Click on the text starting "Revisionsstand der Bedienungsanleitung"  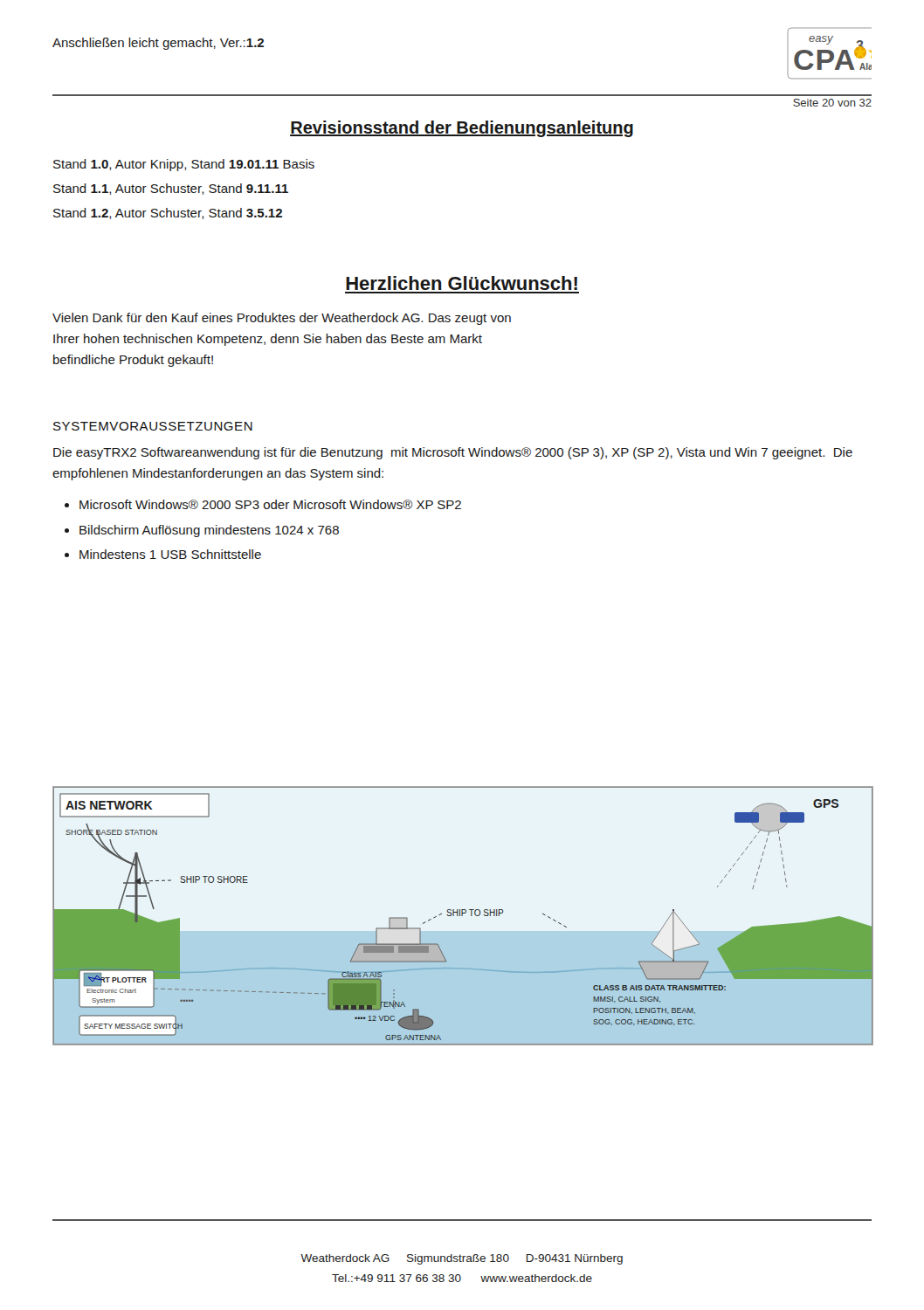[x=462, y=128]
